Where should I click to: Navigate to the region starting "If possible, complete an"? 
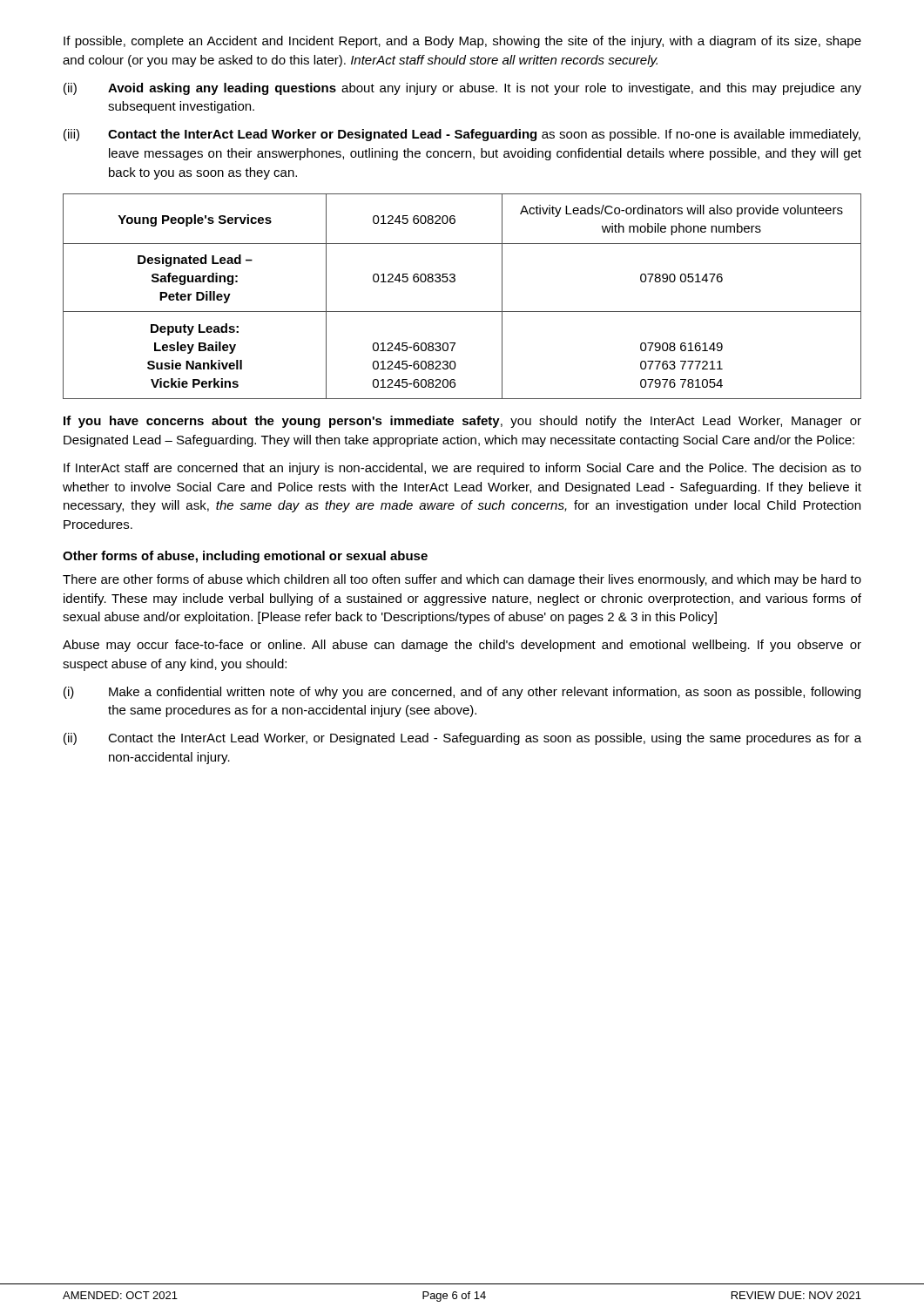click(462, 50)
